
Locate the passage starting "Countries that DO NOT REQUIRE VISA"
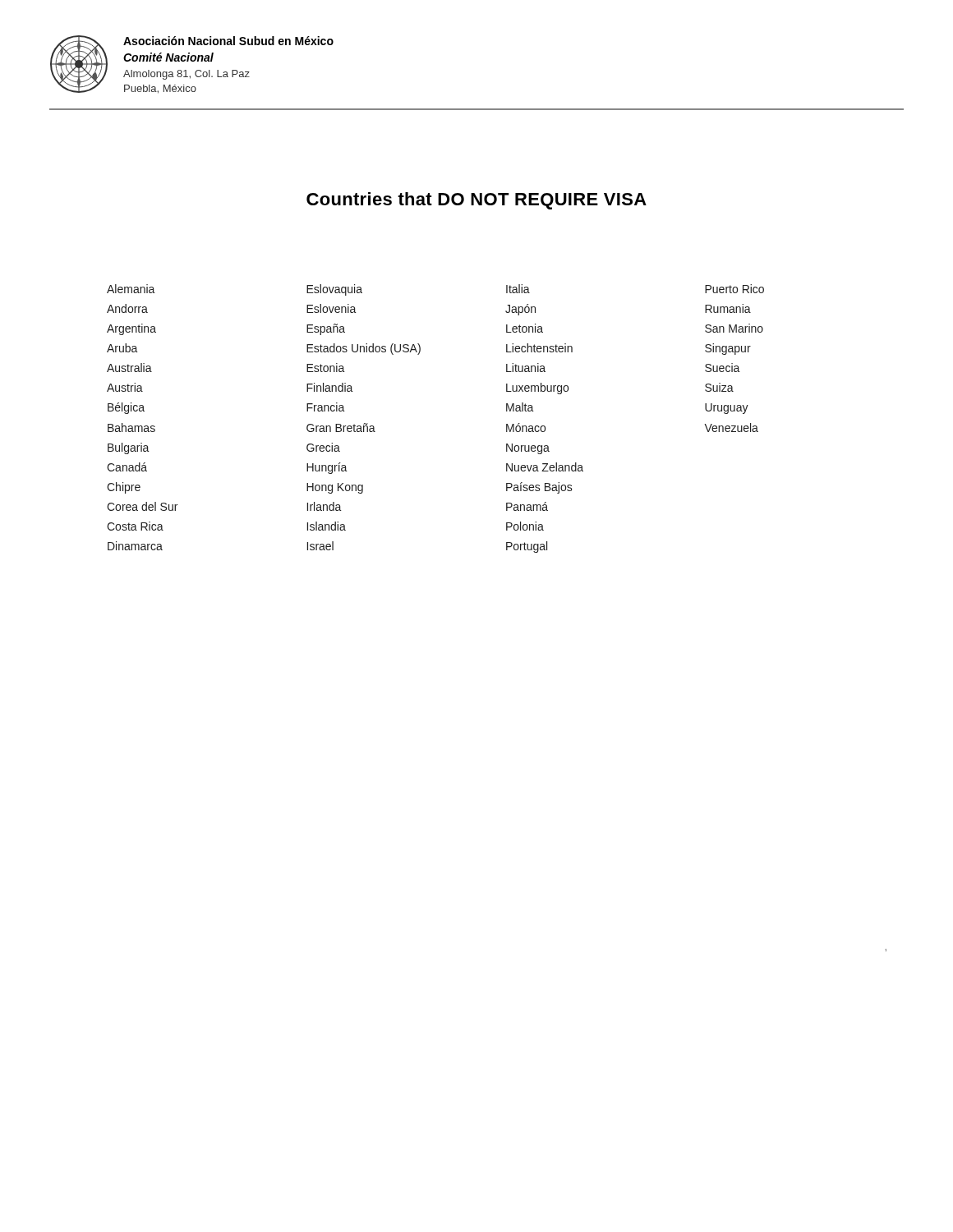click(x=476, y=200)
